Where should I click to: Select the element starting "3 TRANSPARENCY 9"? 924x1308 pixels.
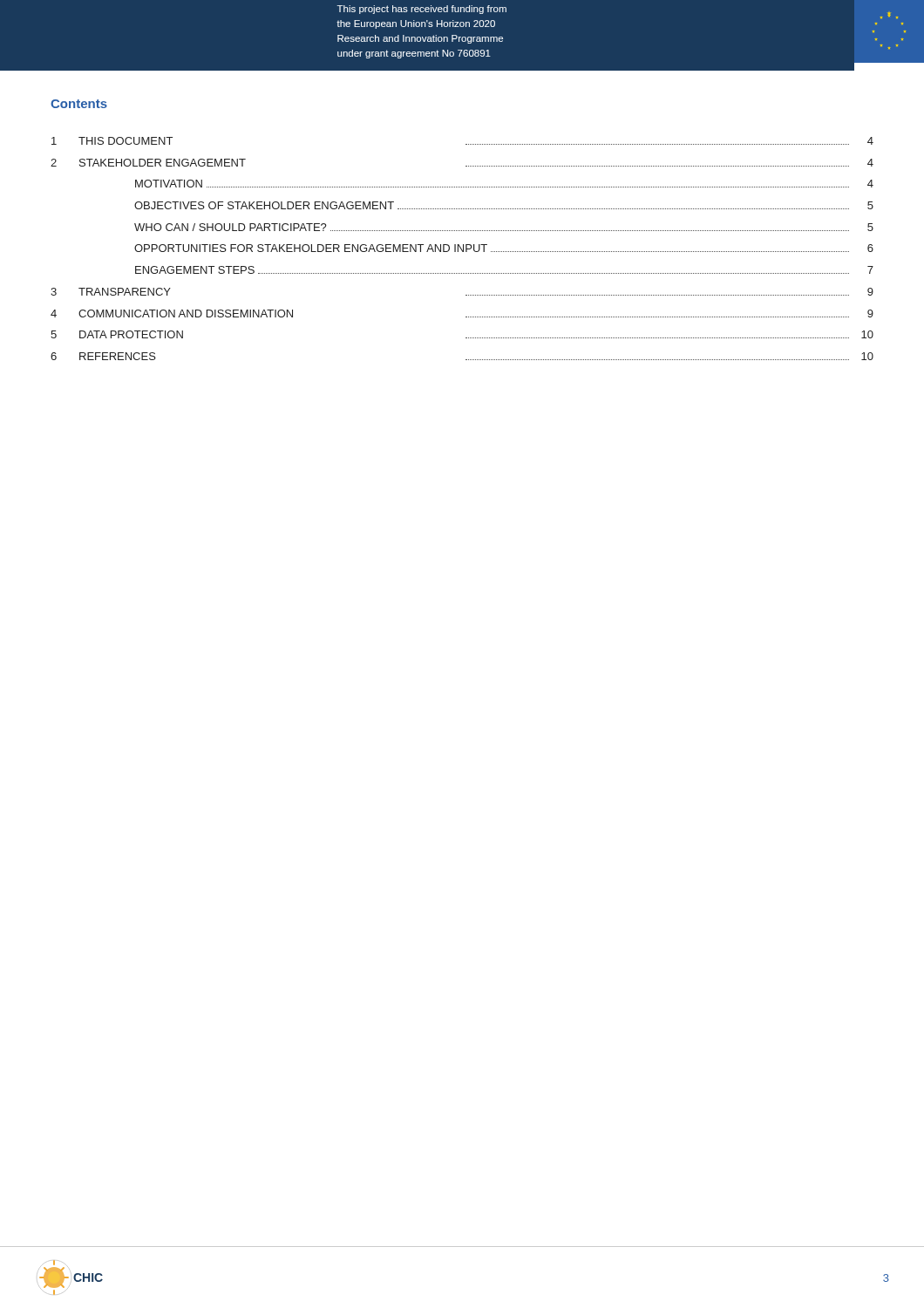click(462, 292)
